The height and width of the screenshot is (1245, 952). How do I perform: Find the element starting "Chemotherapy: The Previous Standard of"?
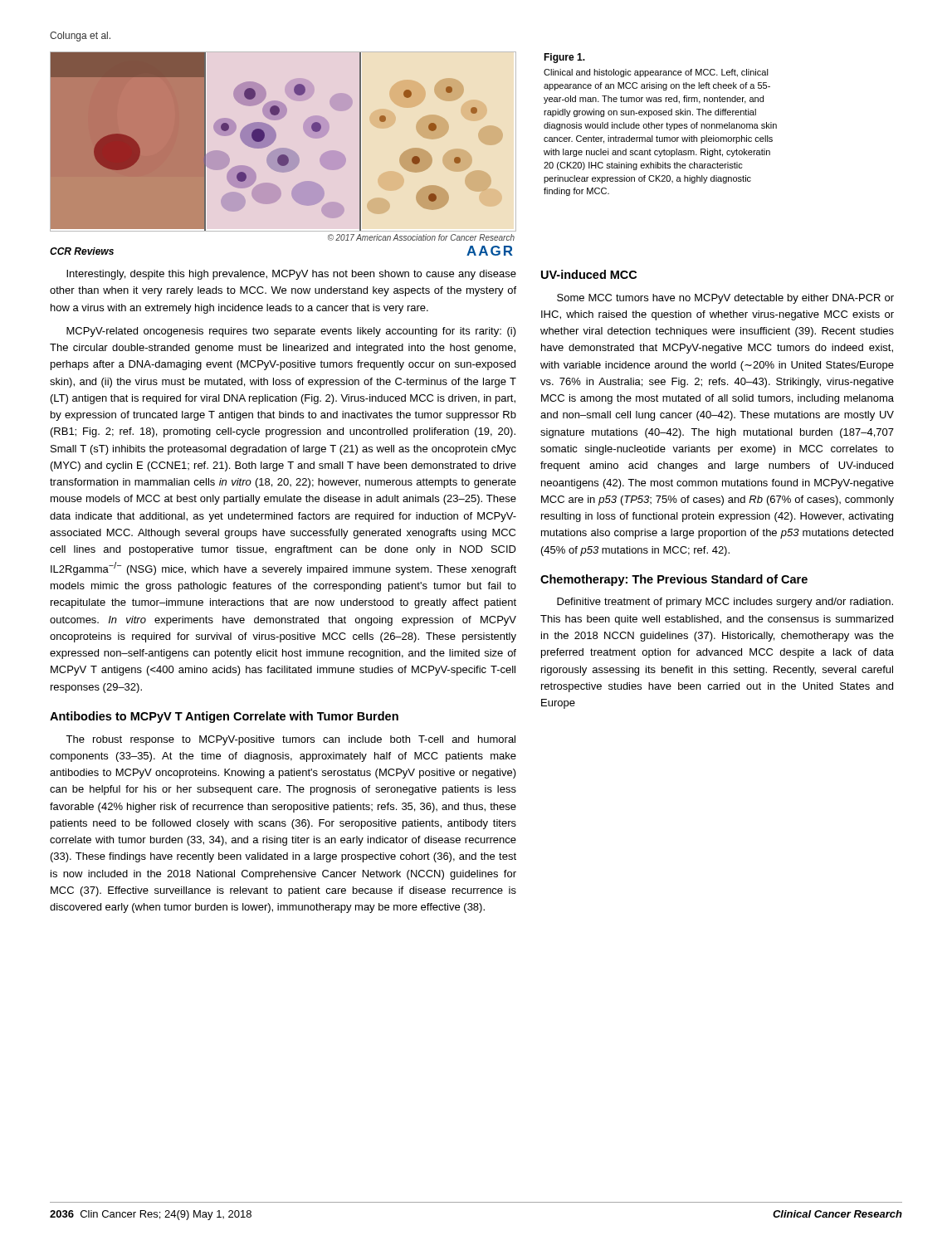coord(674,579)
